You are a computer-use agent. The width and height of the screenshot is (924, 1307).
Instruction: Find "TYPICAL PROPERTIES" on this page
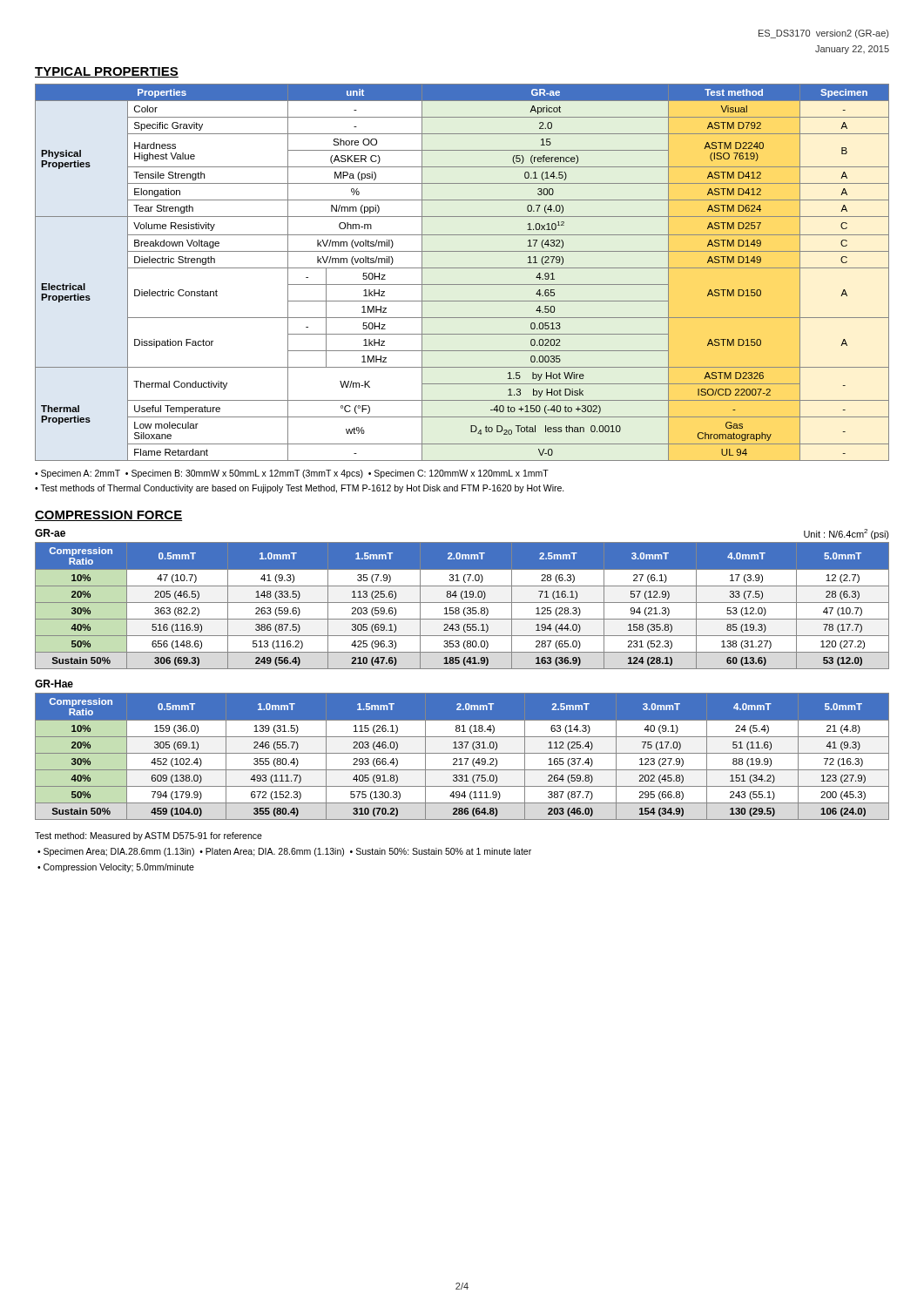point(107,71)
